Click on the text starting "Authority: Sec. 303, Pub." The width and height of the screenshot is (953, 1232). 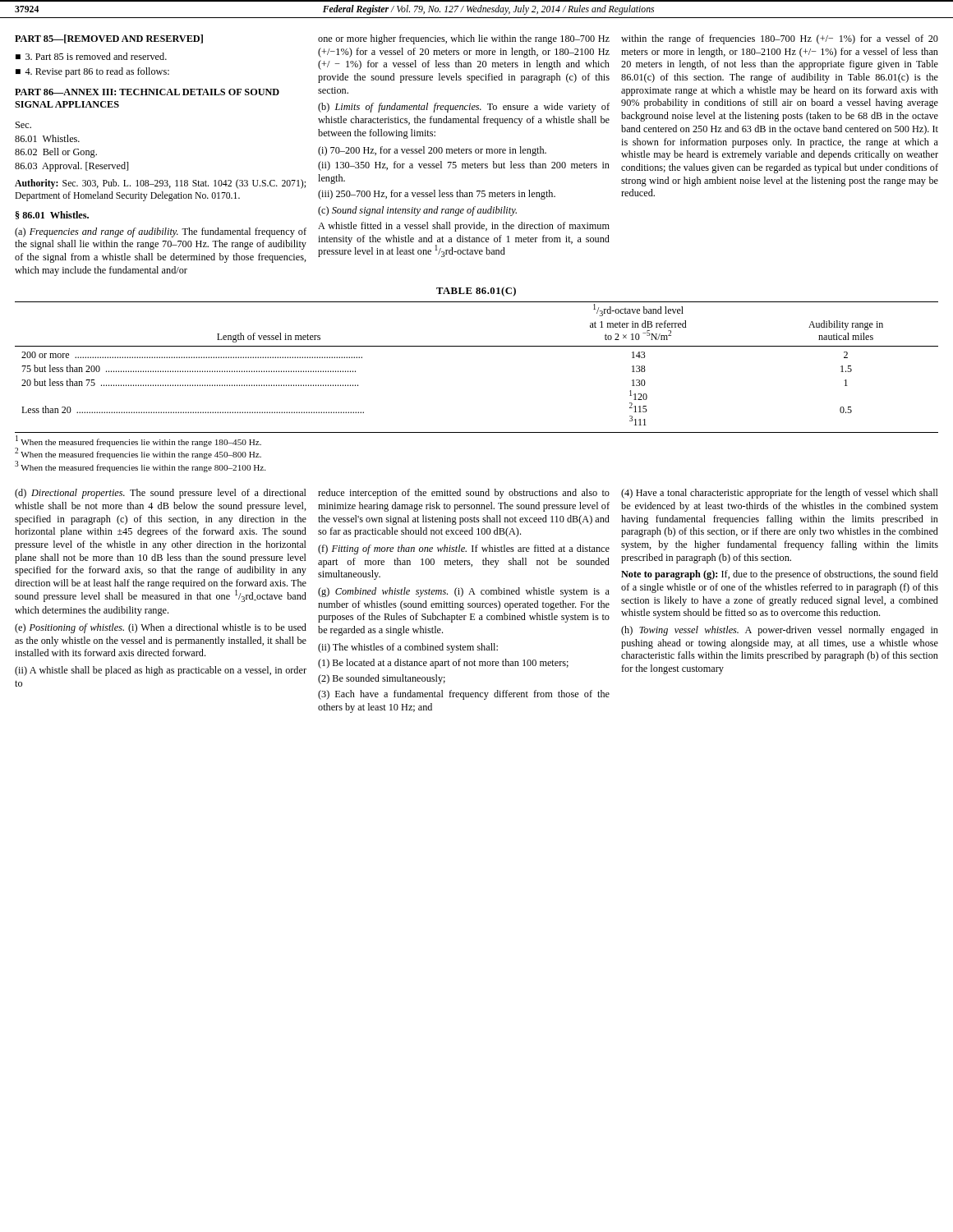[x=161, y=189]
